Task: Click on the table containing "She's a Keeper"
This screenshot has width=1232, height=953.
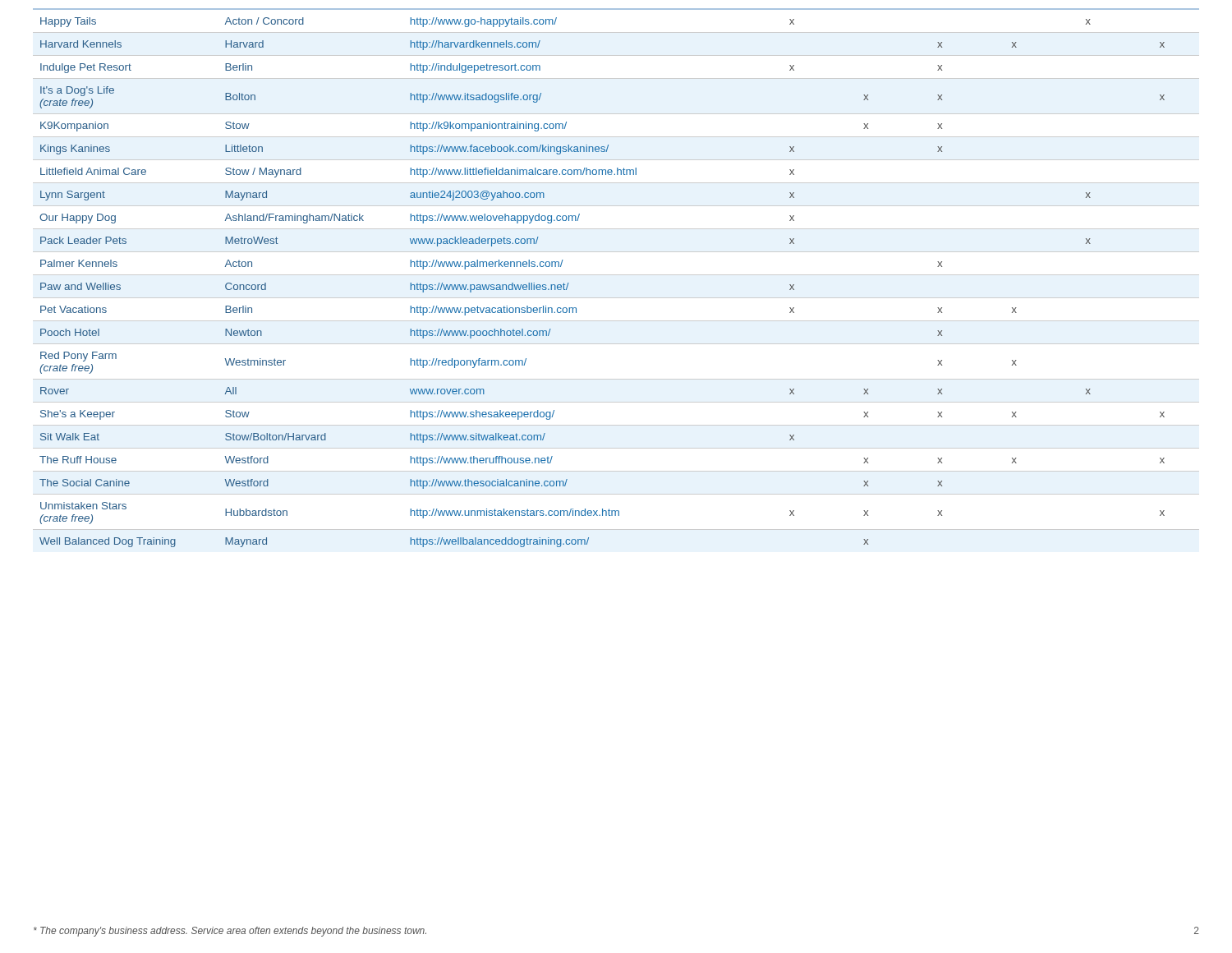Action: pyautogui.click(x=616, y=280)
